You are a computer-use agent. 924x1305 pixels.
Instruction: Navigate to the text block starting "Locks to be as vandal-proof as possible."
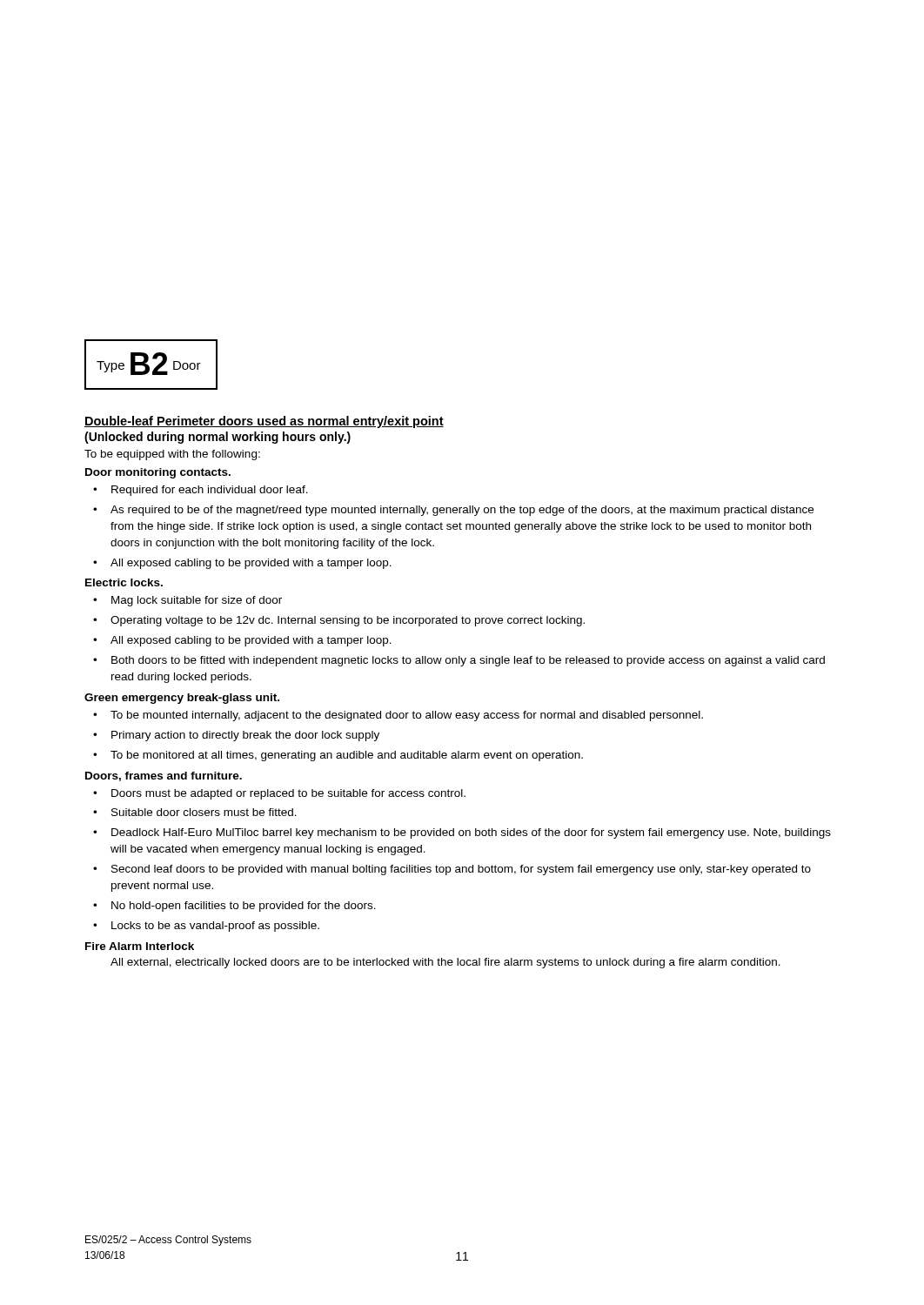(206, 927)
